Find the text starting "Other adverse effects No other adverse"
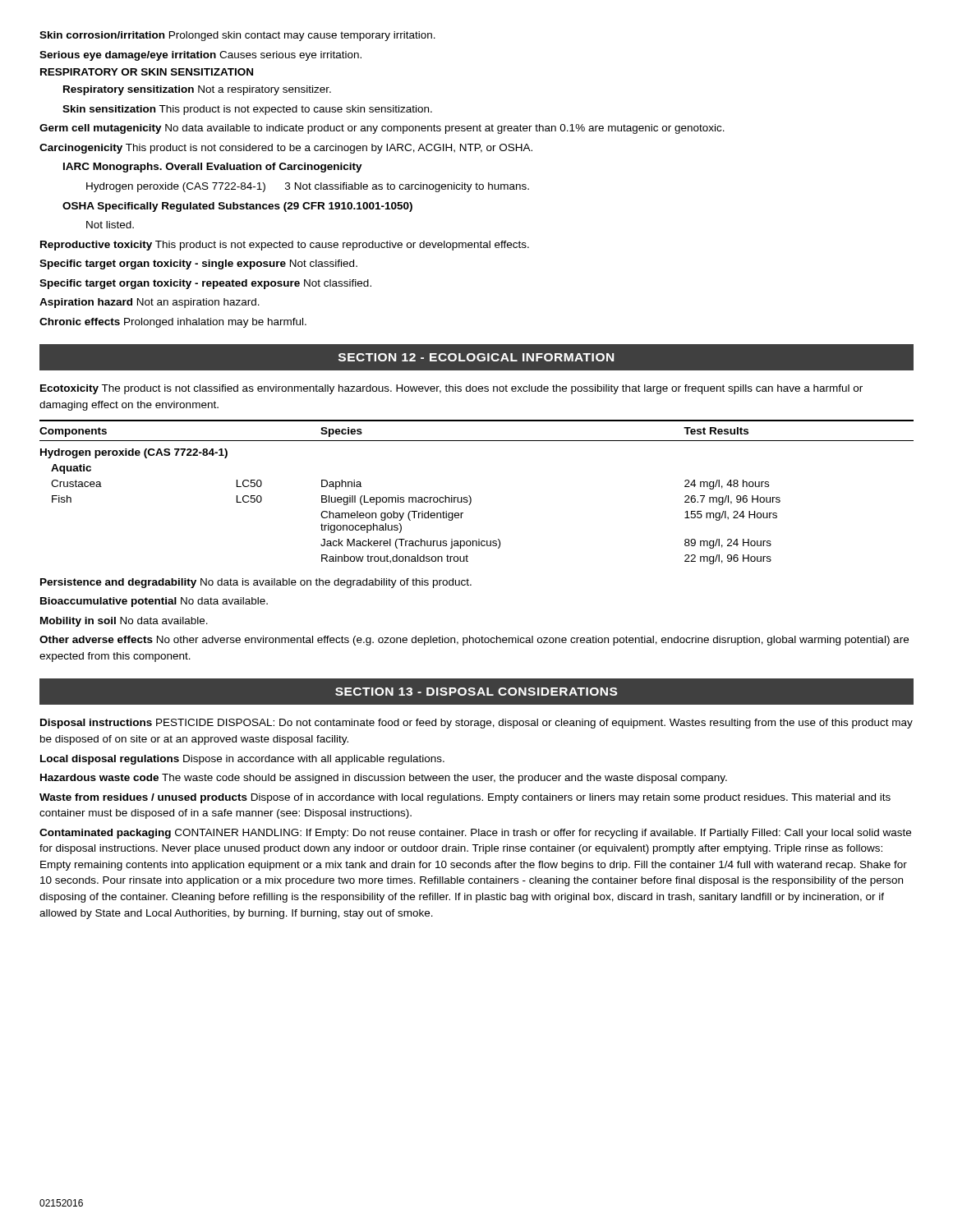This screenshot has width=953, height=1232. tap(476, 648)
